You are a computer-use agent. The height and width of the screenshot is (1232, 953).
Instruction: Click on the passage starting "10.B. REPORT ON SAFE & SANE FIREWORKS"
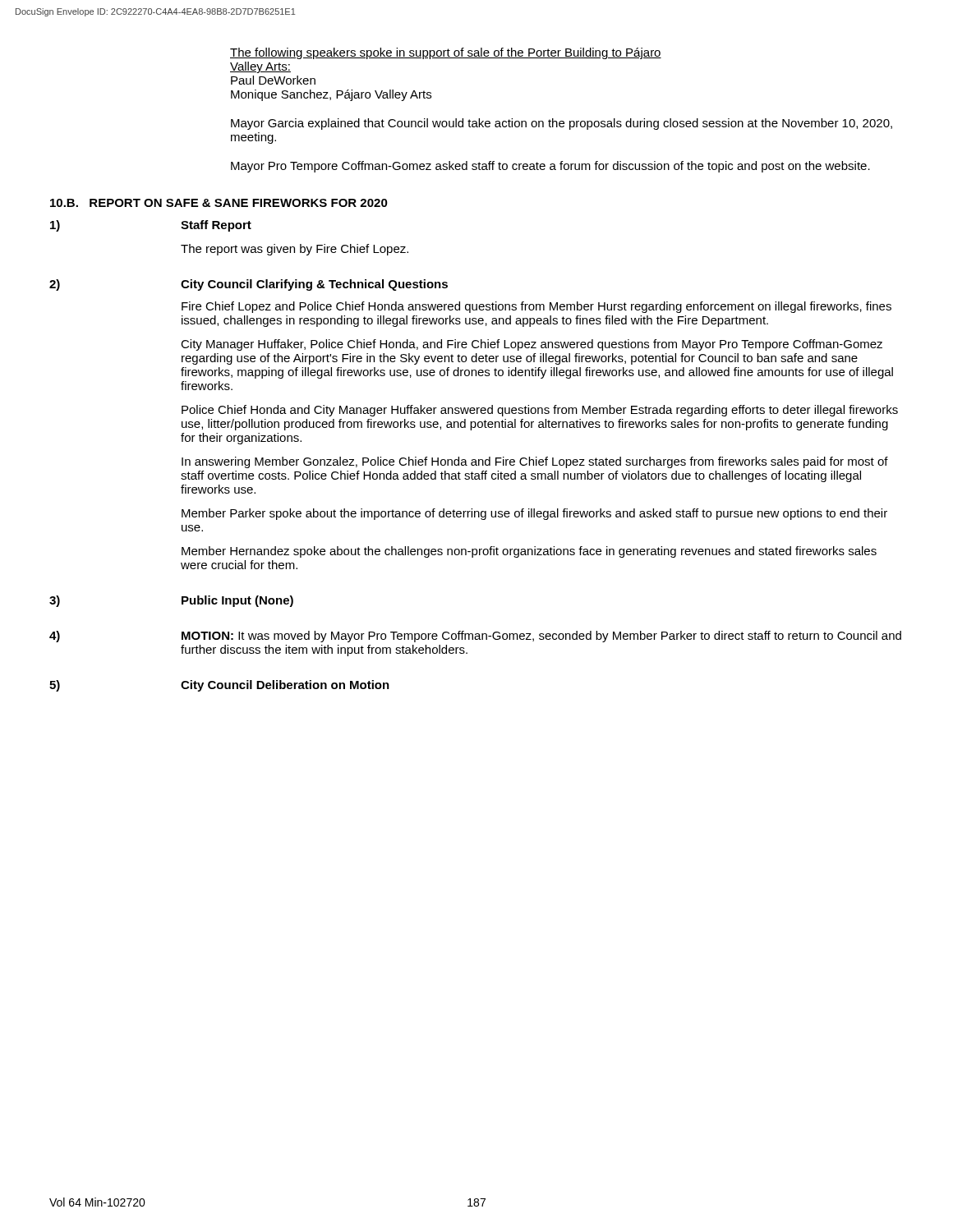point(218,202)
